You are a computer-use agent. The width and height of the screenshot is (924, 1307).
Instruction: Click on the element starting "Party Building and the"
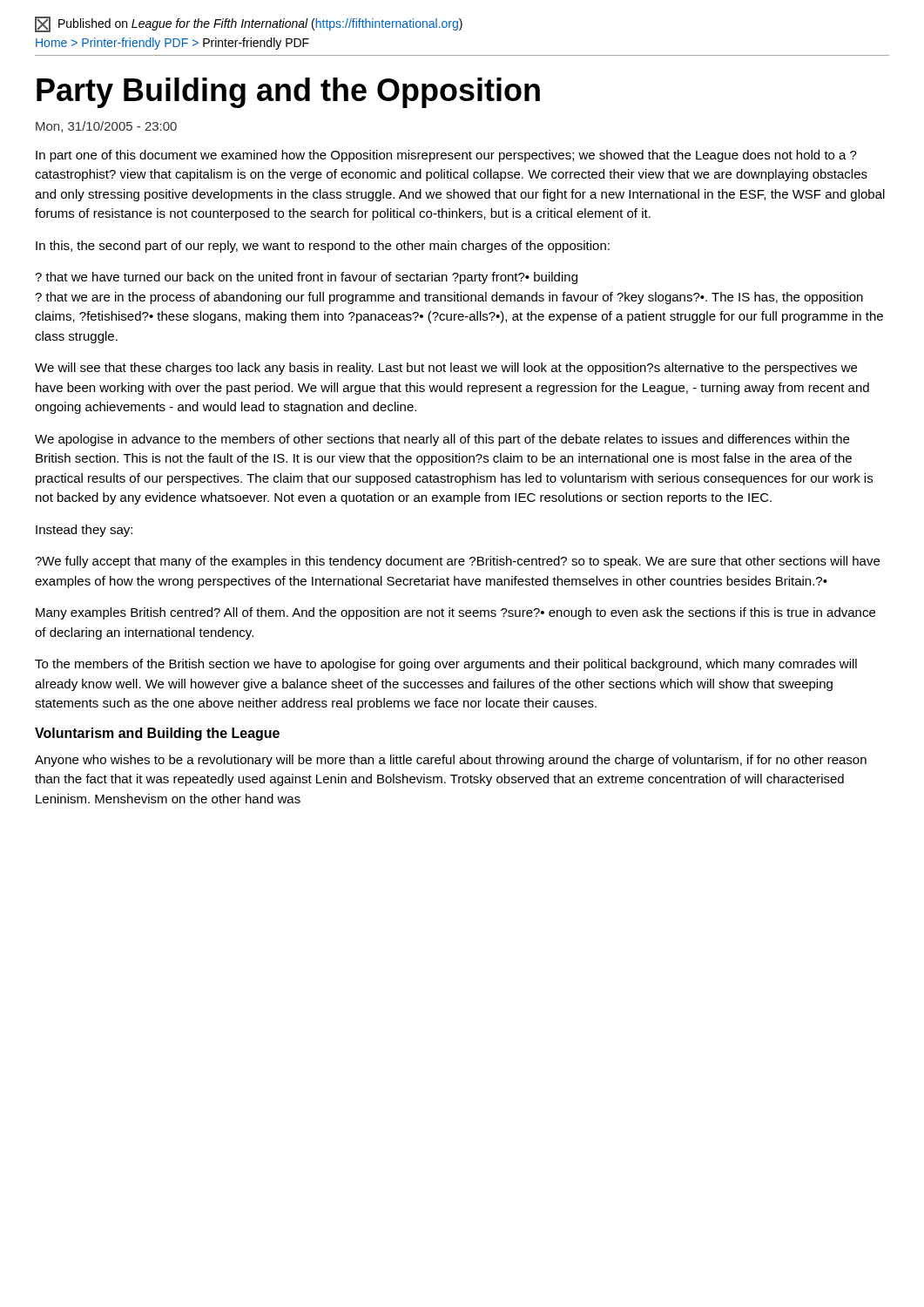tap(462, 91)
